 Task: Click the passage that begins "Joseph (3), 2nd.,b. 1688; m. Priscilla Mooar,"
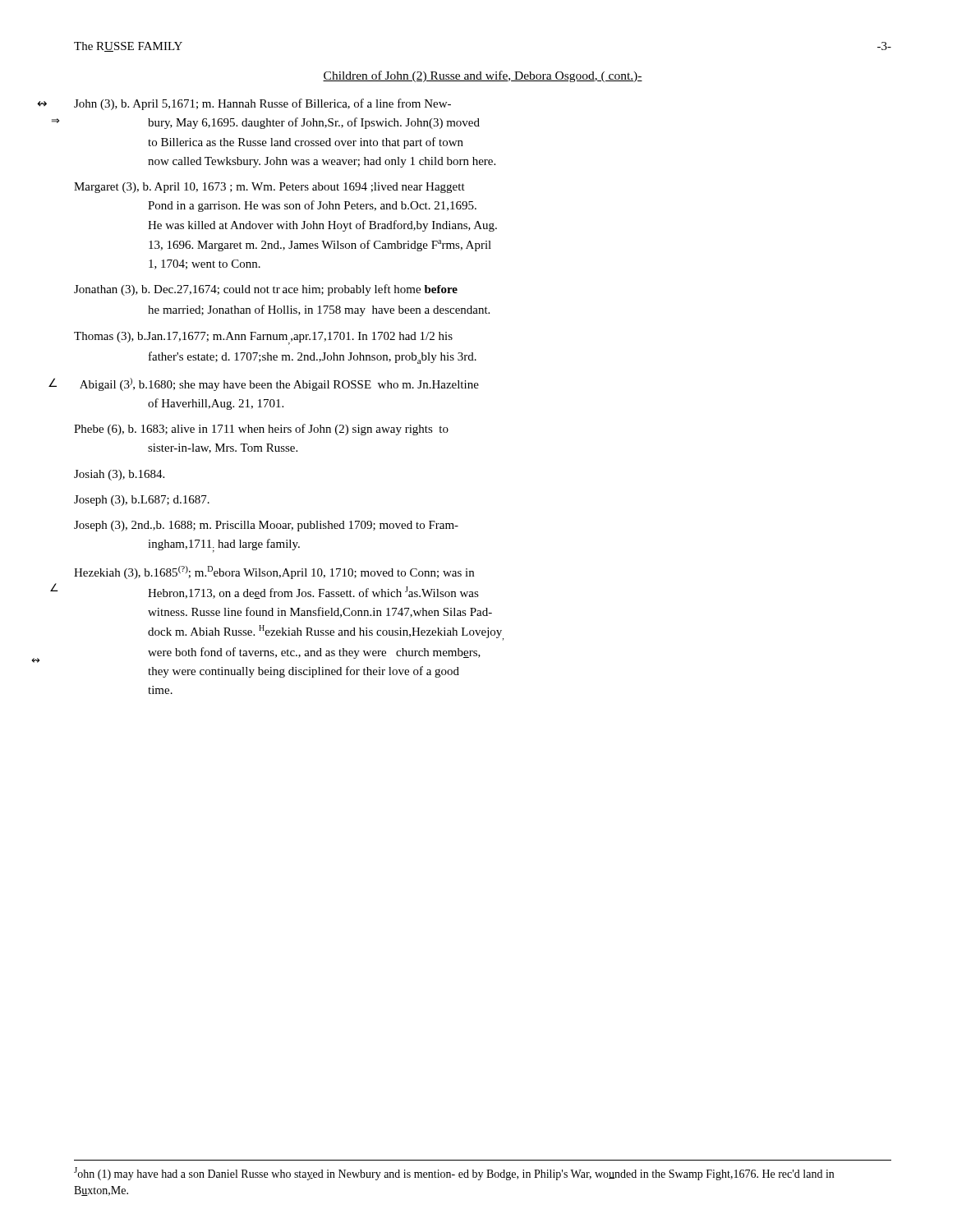click(x=266, y=526)
